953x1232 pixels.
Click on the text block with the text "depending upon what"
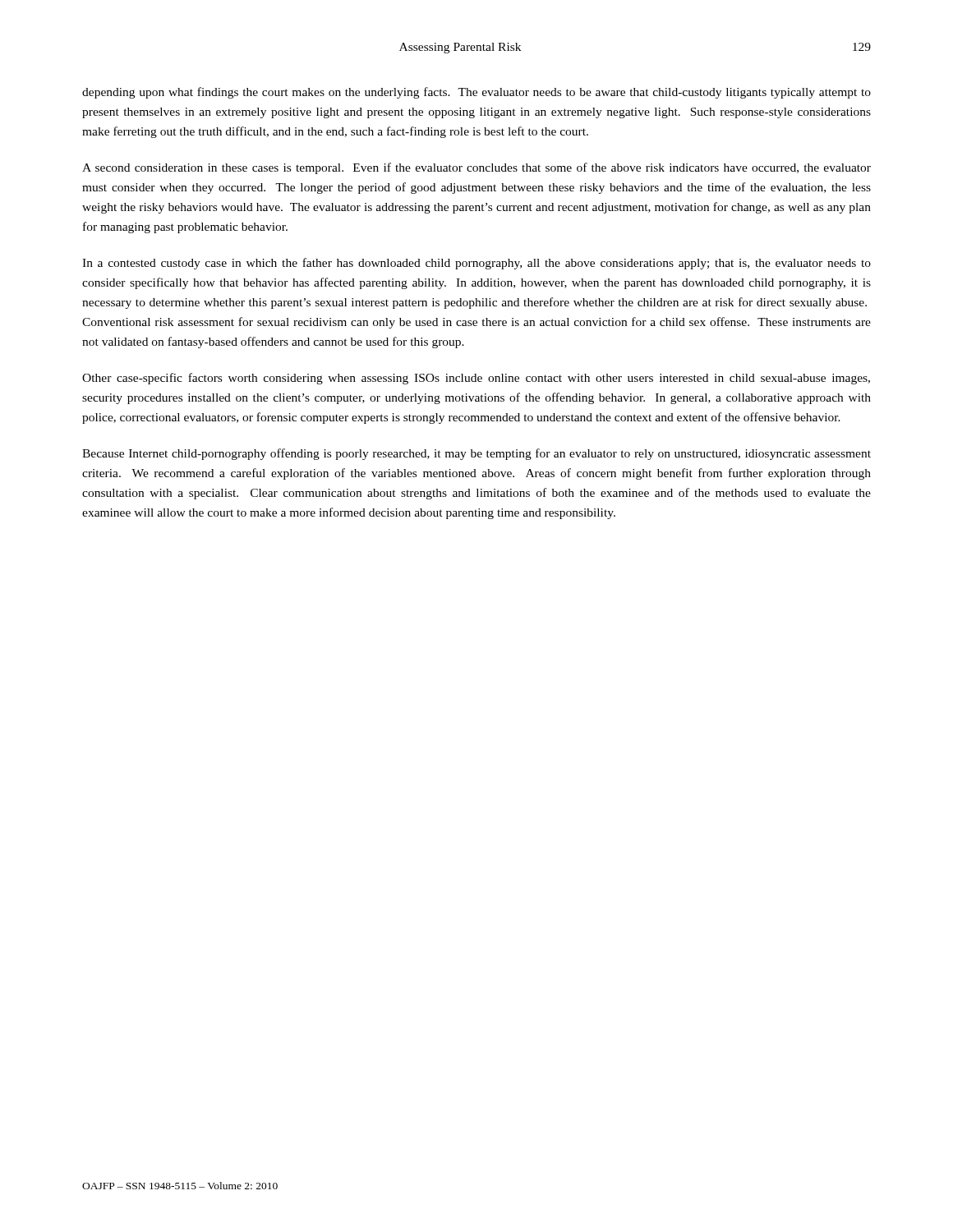tap(476, 111)
